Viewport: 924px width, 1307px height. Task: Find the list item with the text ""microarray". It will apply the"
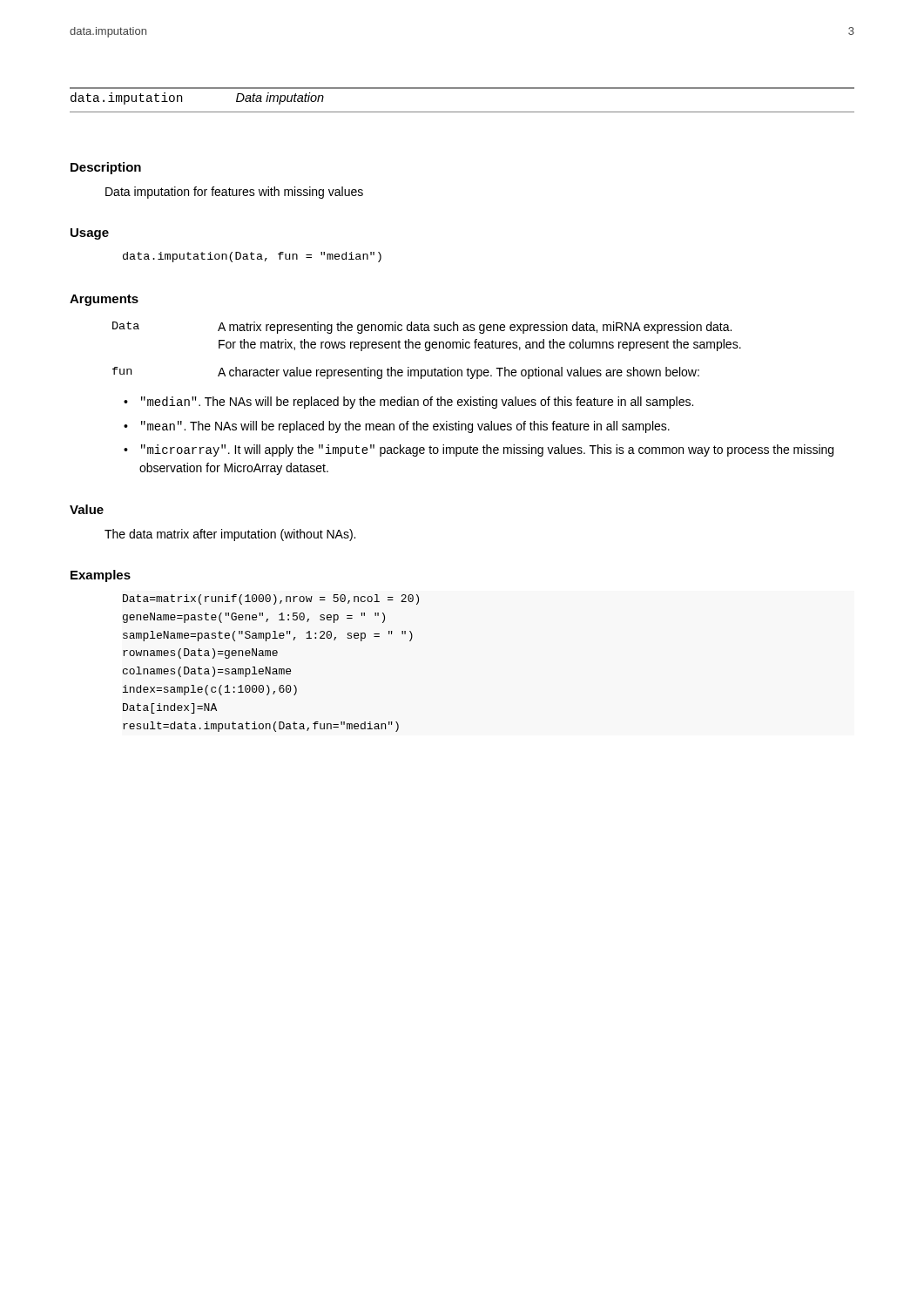tap(487, 459)
